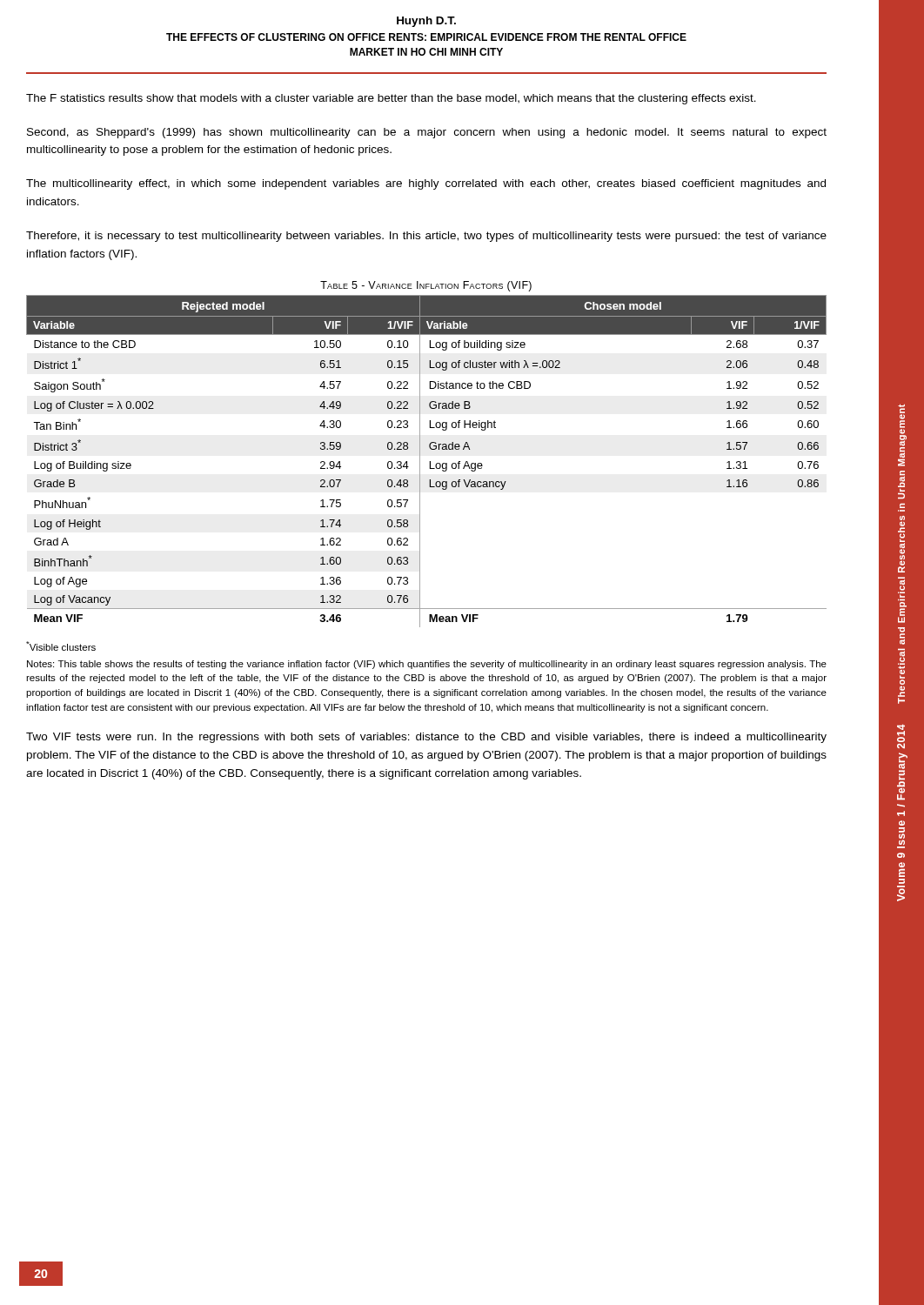Find the table that mentions "Log of Age"
Screen dimensions: 1305x924
(426, 461)
